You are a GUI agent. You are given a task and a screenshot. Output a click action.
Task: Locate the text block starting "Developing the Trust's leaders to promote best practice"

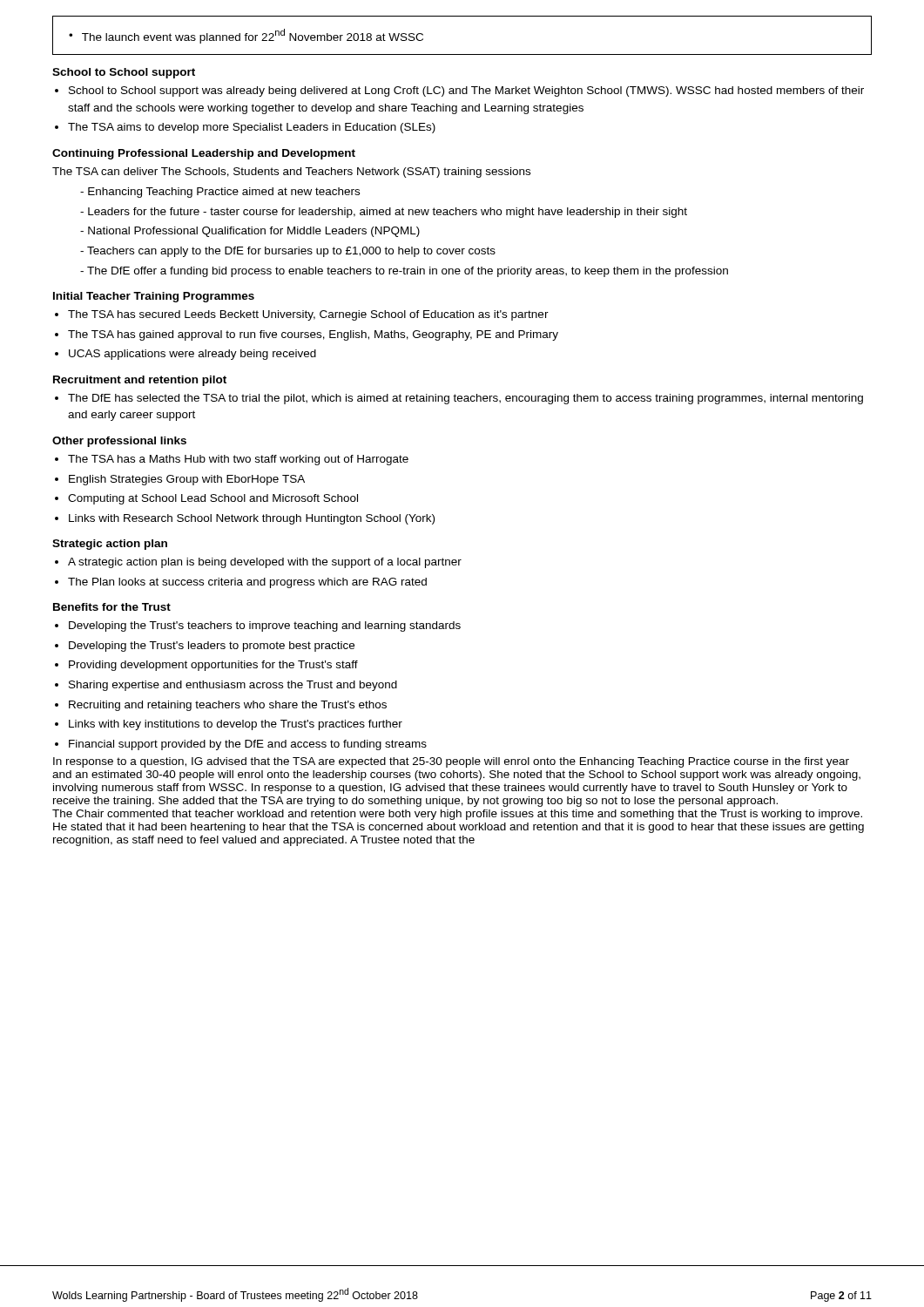coord(212,645)
